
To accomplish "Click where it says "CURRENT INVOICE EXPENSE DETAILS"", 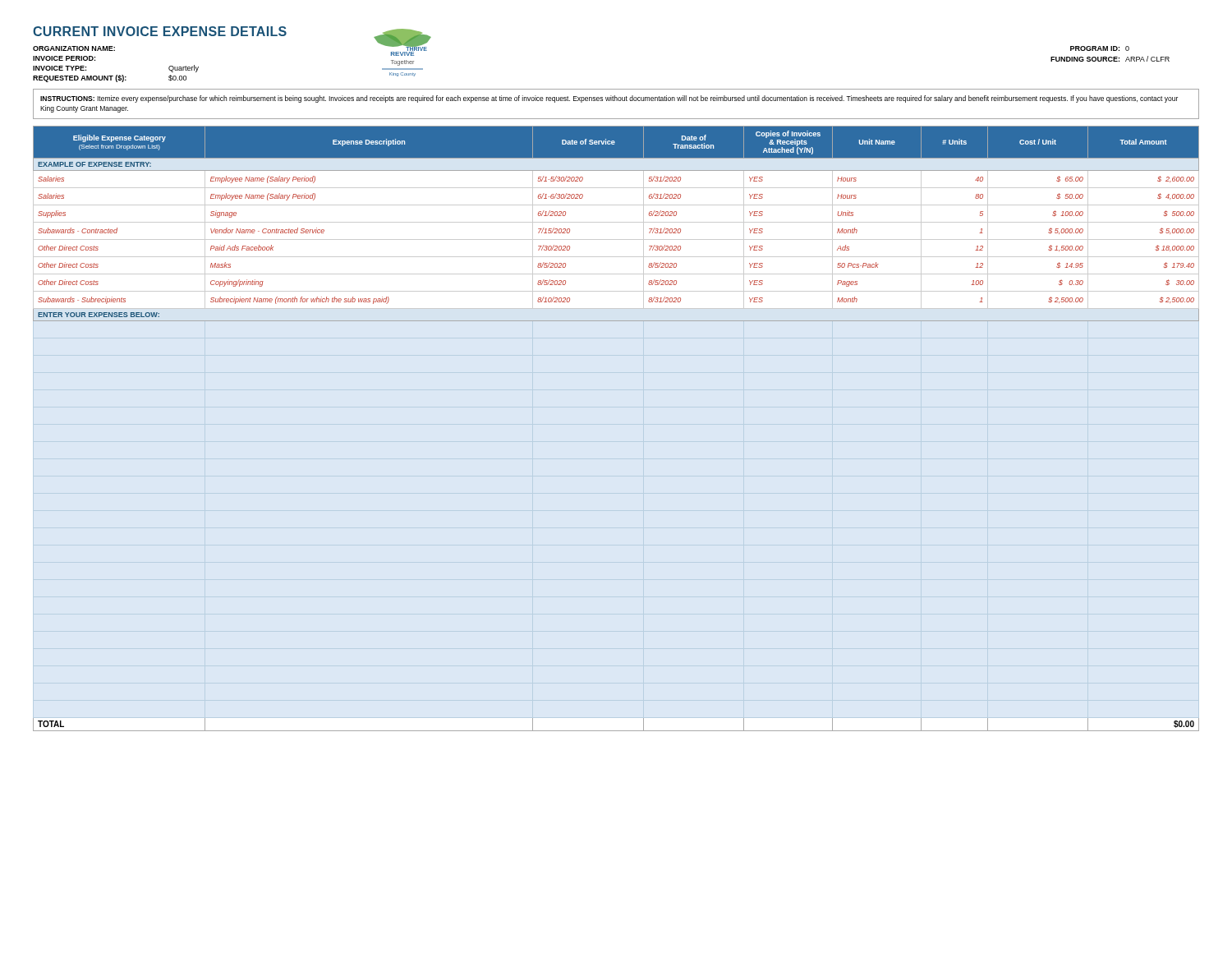I will (160, 32).
